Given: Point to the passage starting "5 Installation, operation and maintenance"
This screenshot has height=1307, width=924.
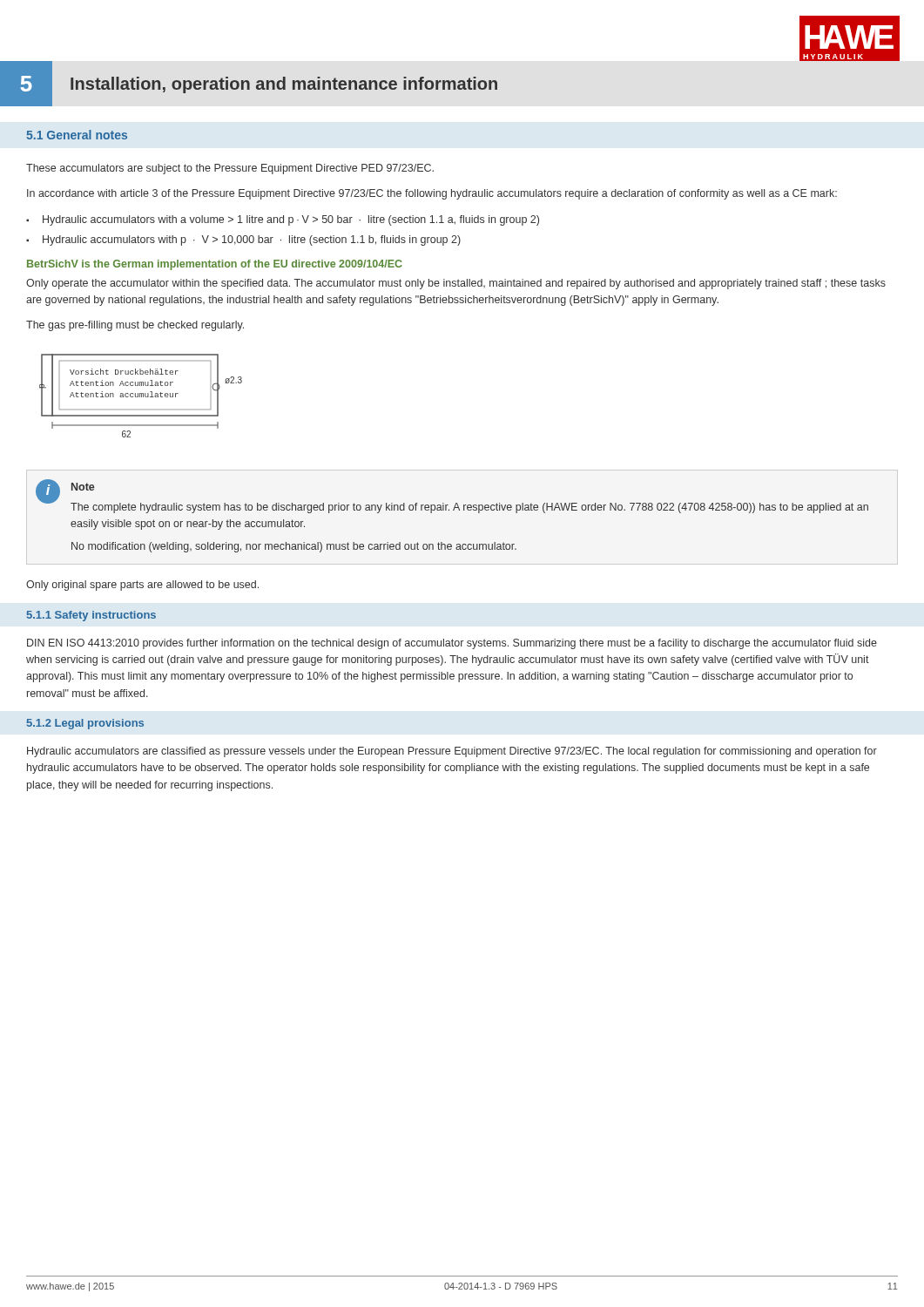Looking at the screenshot, I should [x=249, y=84].
